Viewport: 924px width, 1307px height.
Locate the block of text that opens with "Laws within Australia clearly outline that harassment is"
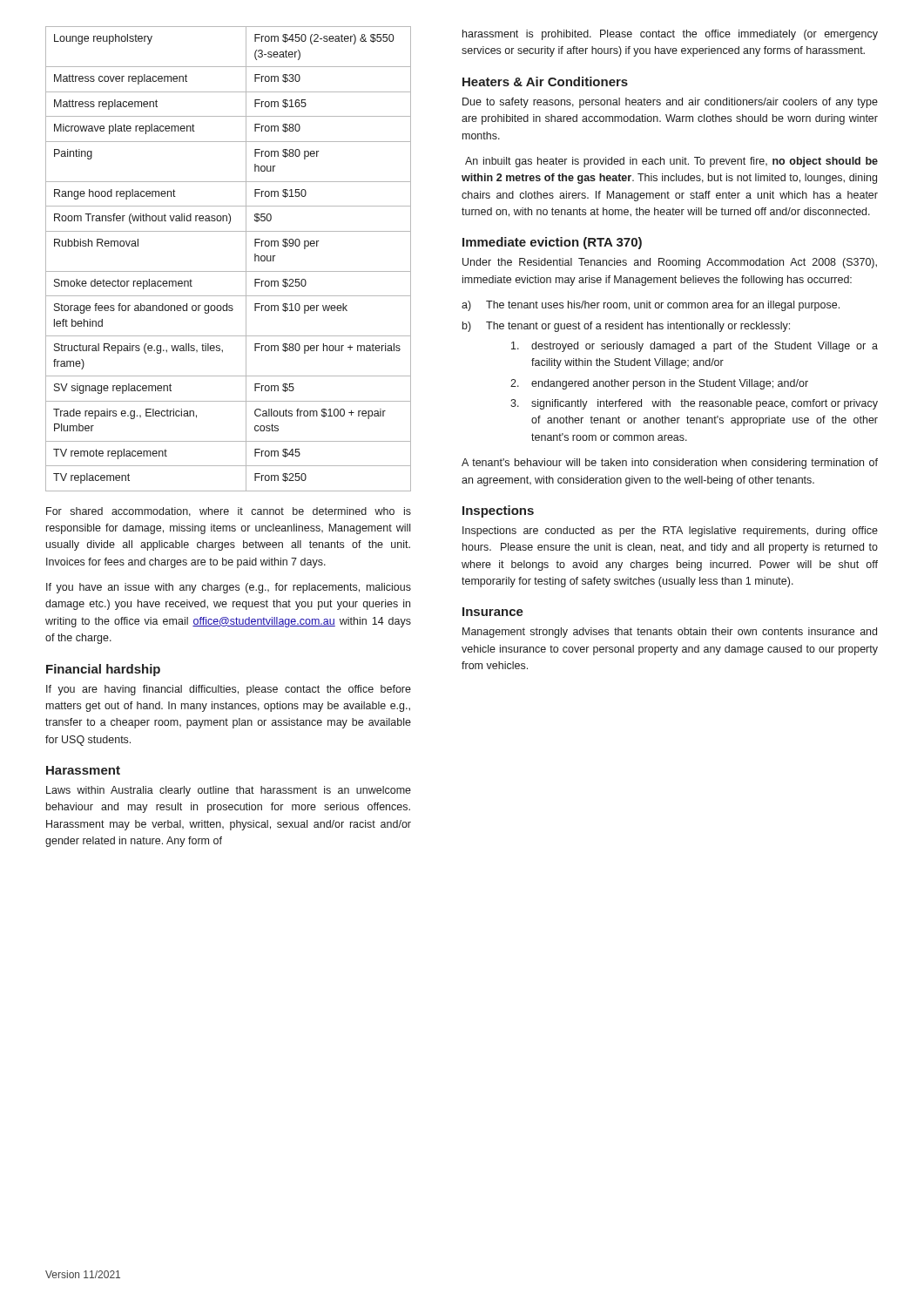(x=228, y=816)
